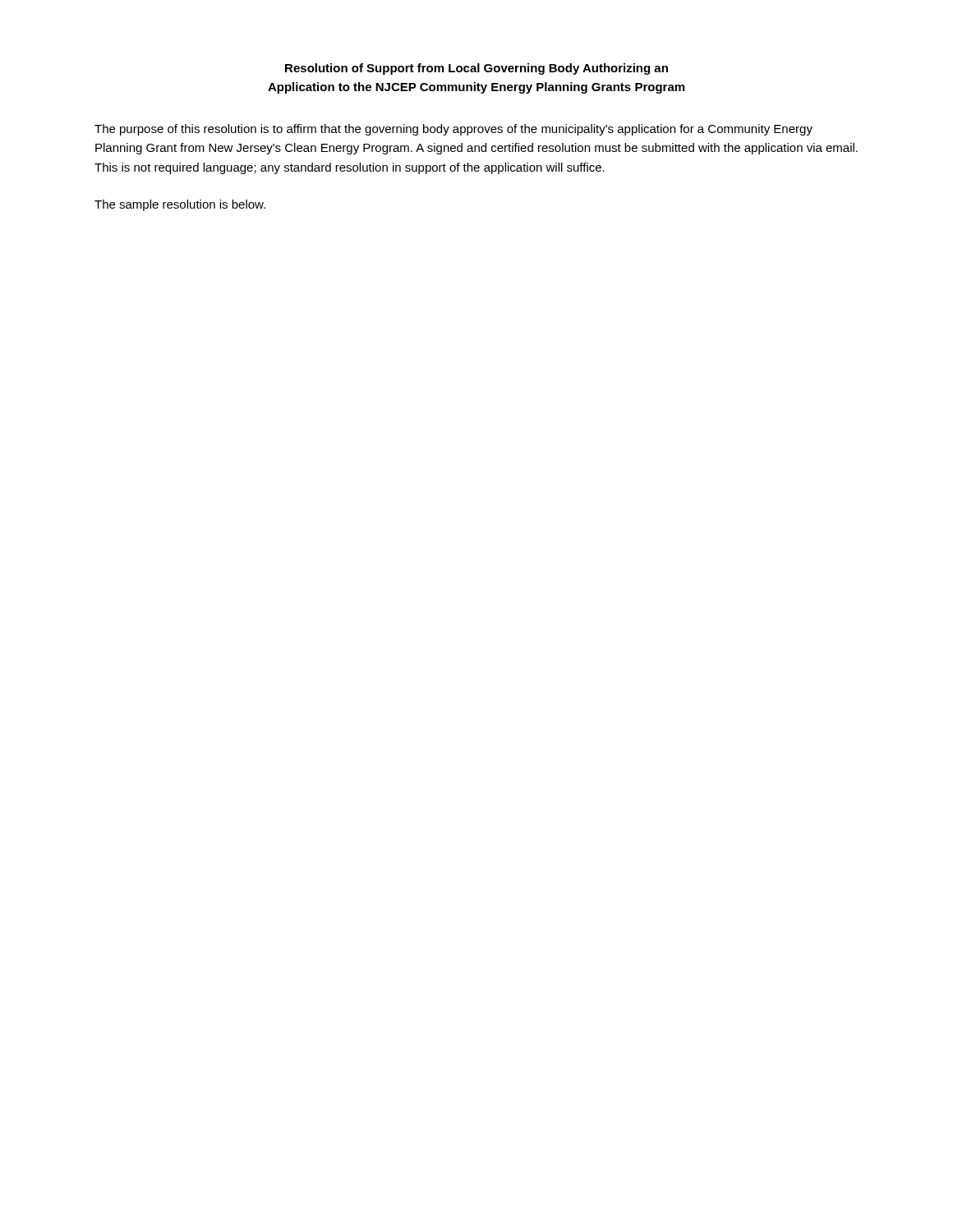Click on the text starting "The purpose of this resolution is to affirm"
The width and height of the screenshot is (953, 1232).
click(x=476, y=148)
